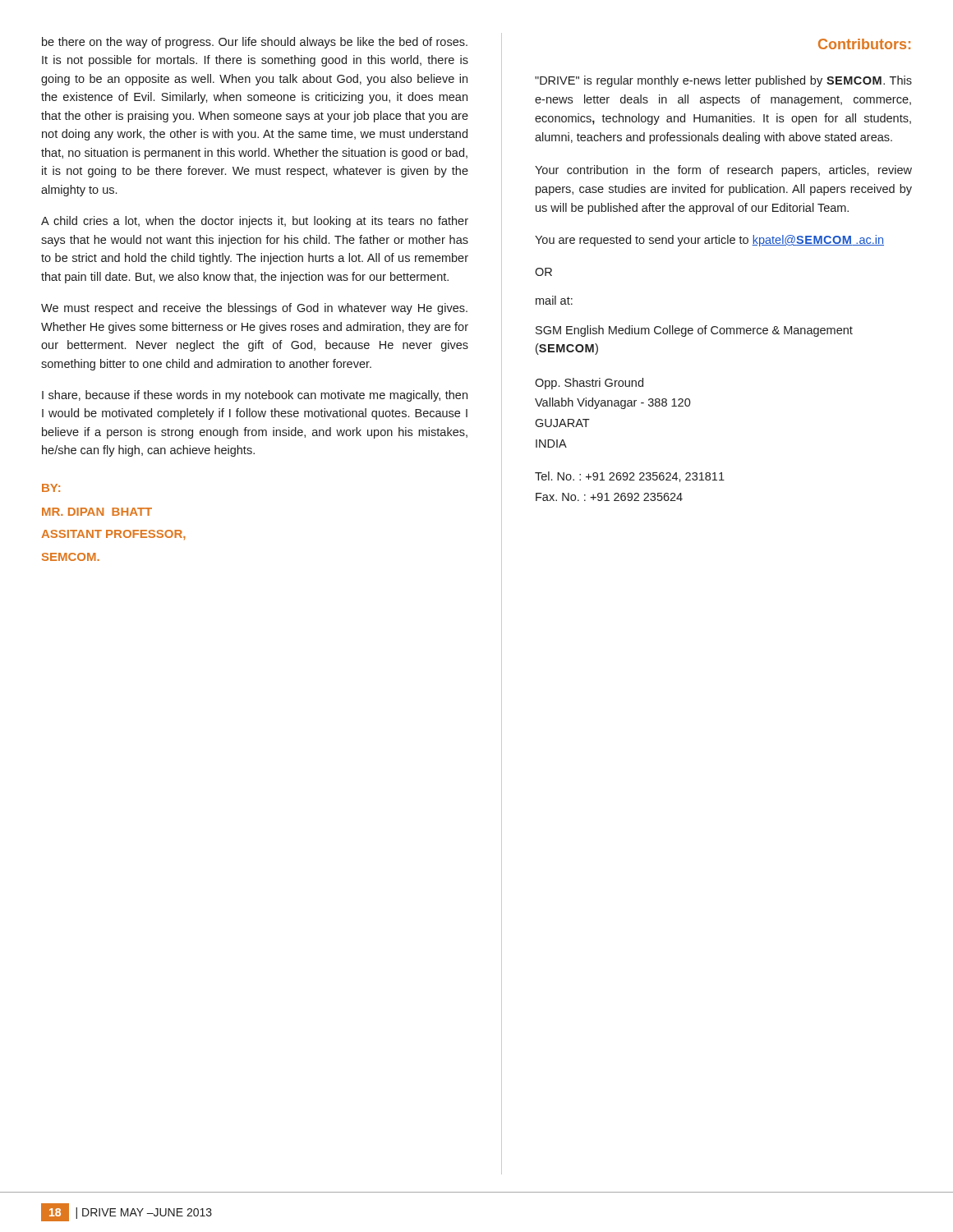Locate the text that says "mail at:"
The width and height of the screenshot is (953, 1232).
point(554,301)
